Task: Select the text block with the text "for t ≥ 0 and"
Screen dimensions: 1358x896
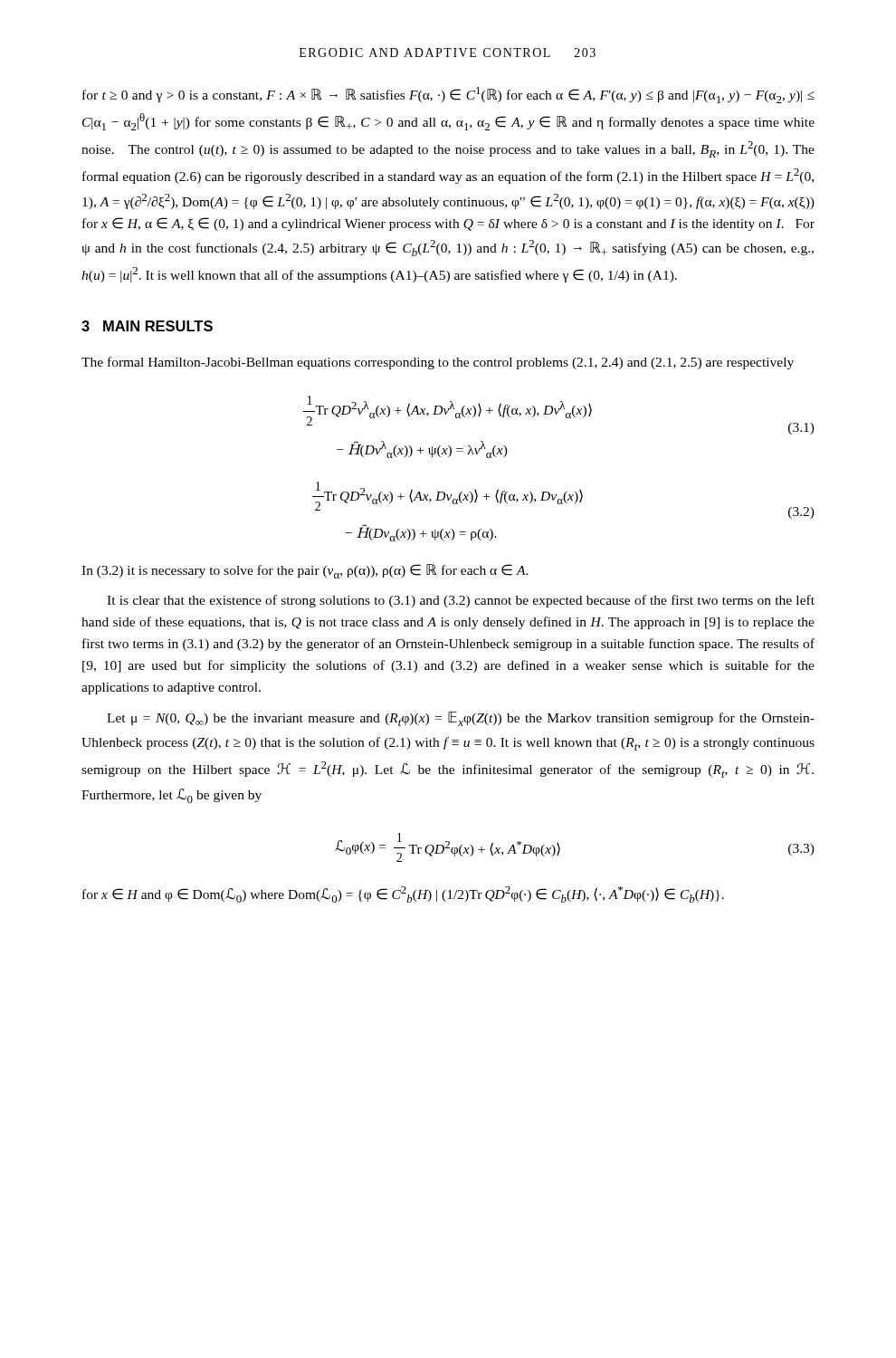Action: [448, 183]
